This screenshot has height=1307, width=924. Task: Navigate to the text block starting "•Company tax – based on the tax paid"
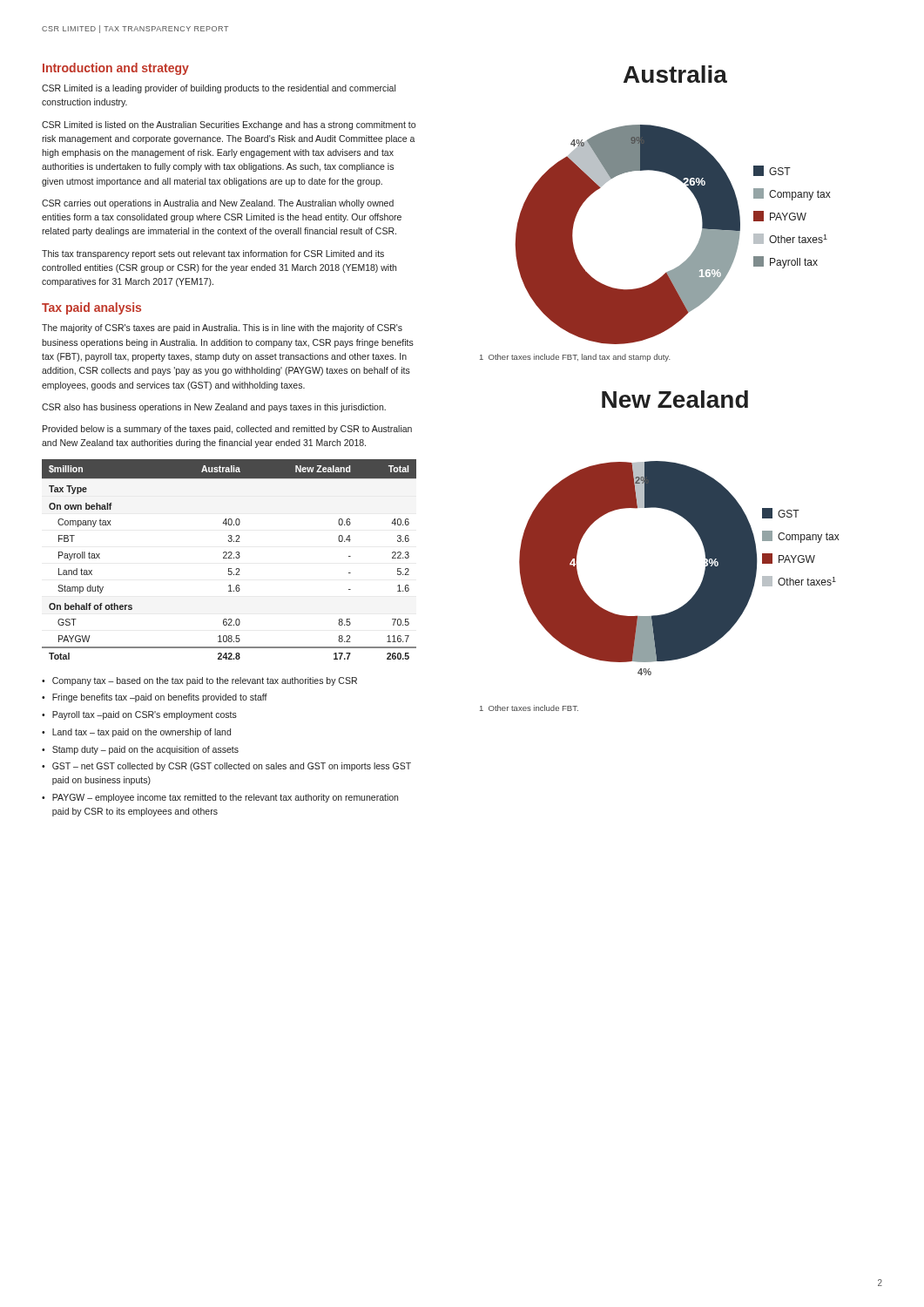200,681
